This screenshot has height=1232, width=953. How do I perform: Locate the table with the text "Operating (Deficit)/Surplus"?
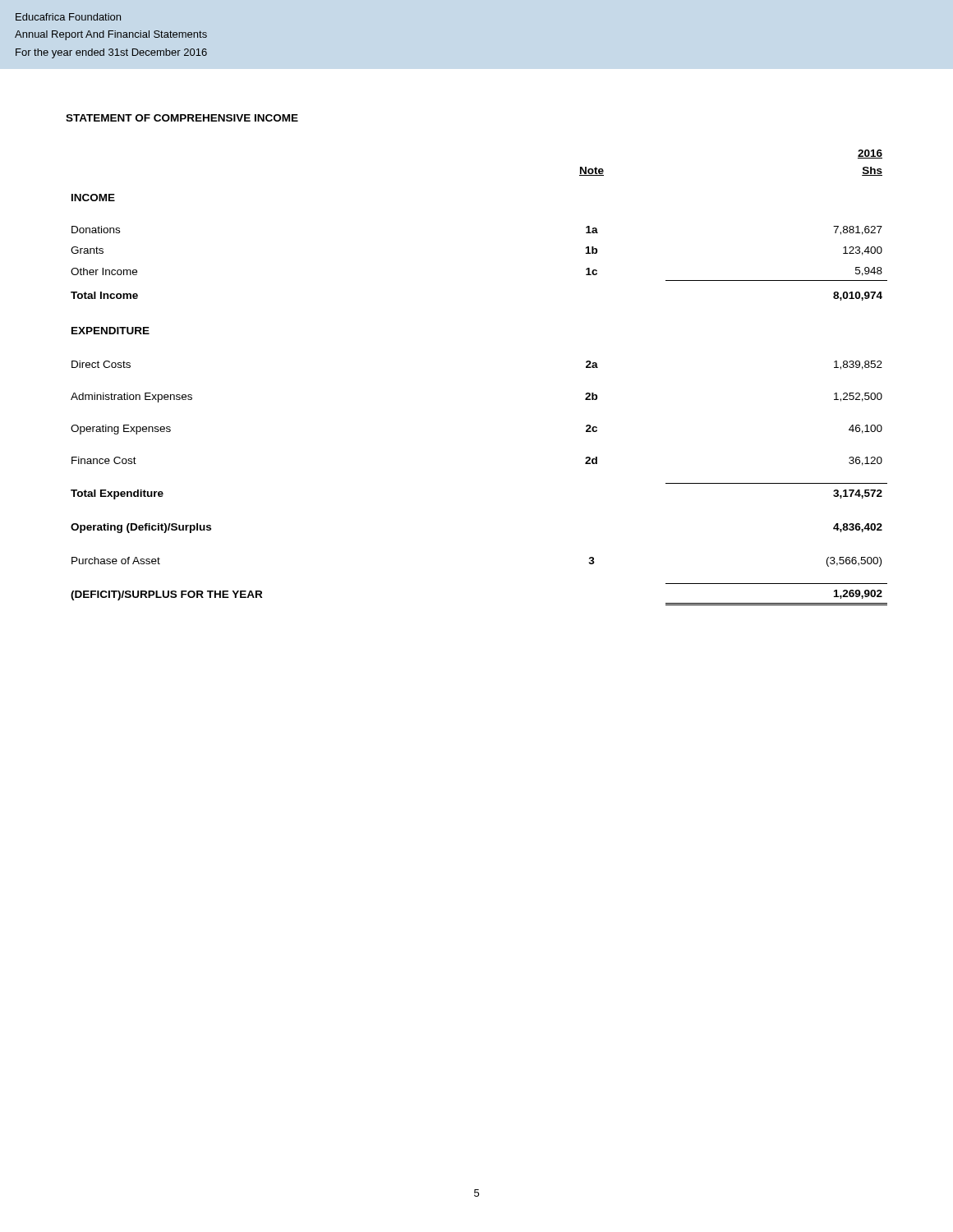476,375
